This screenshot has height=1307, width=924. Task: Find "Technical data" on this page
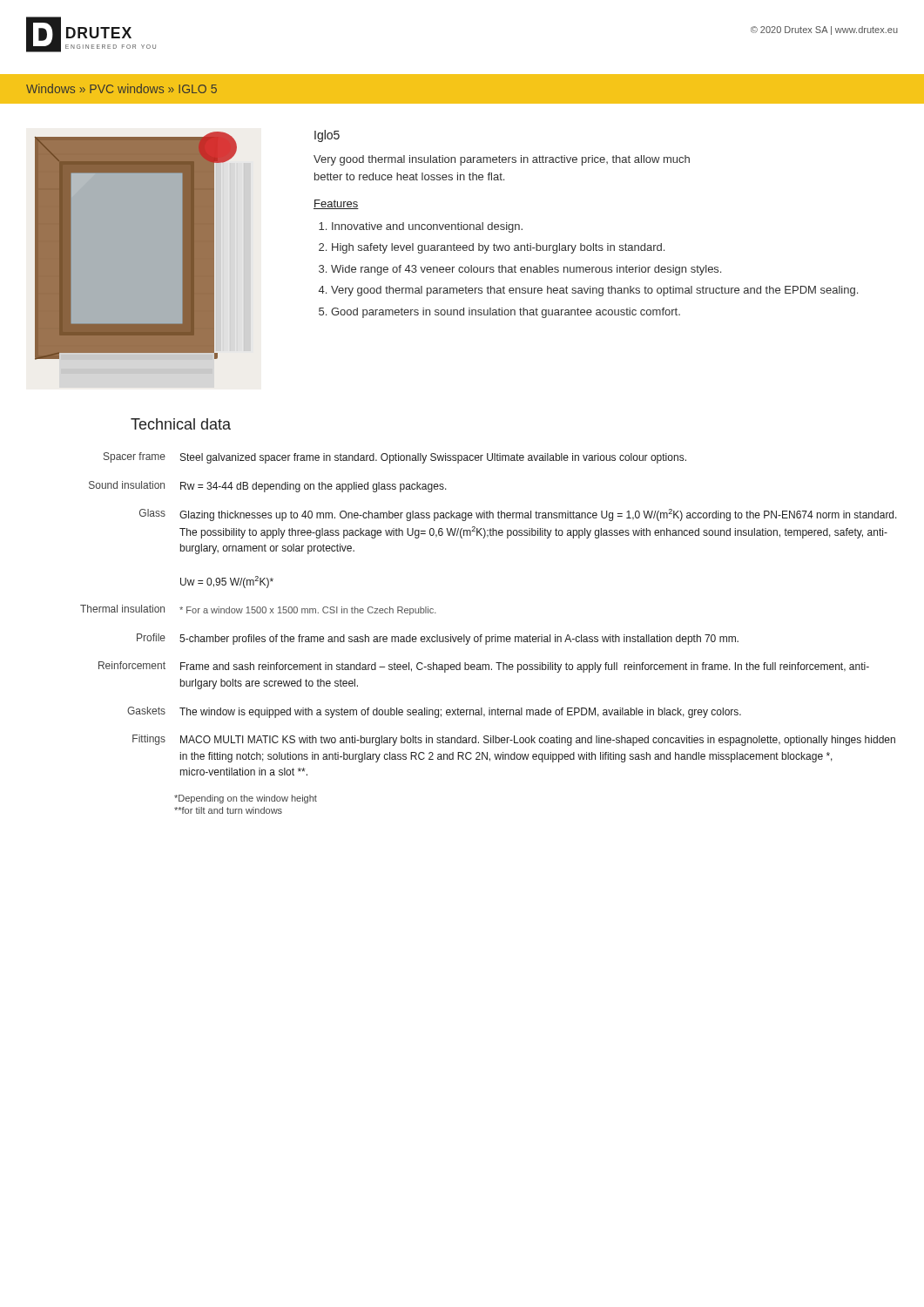click(x=181, y=424)
